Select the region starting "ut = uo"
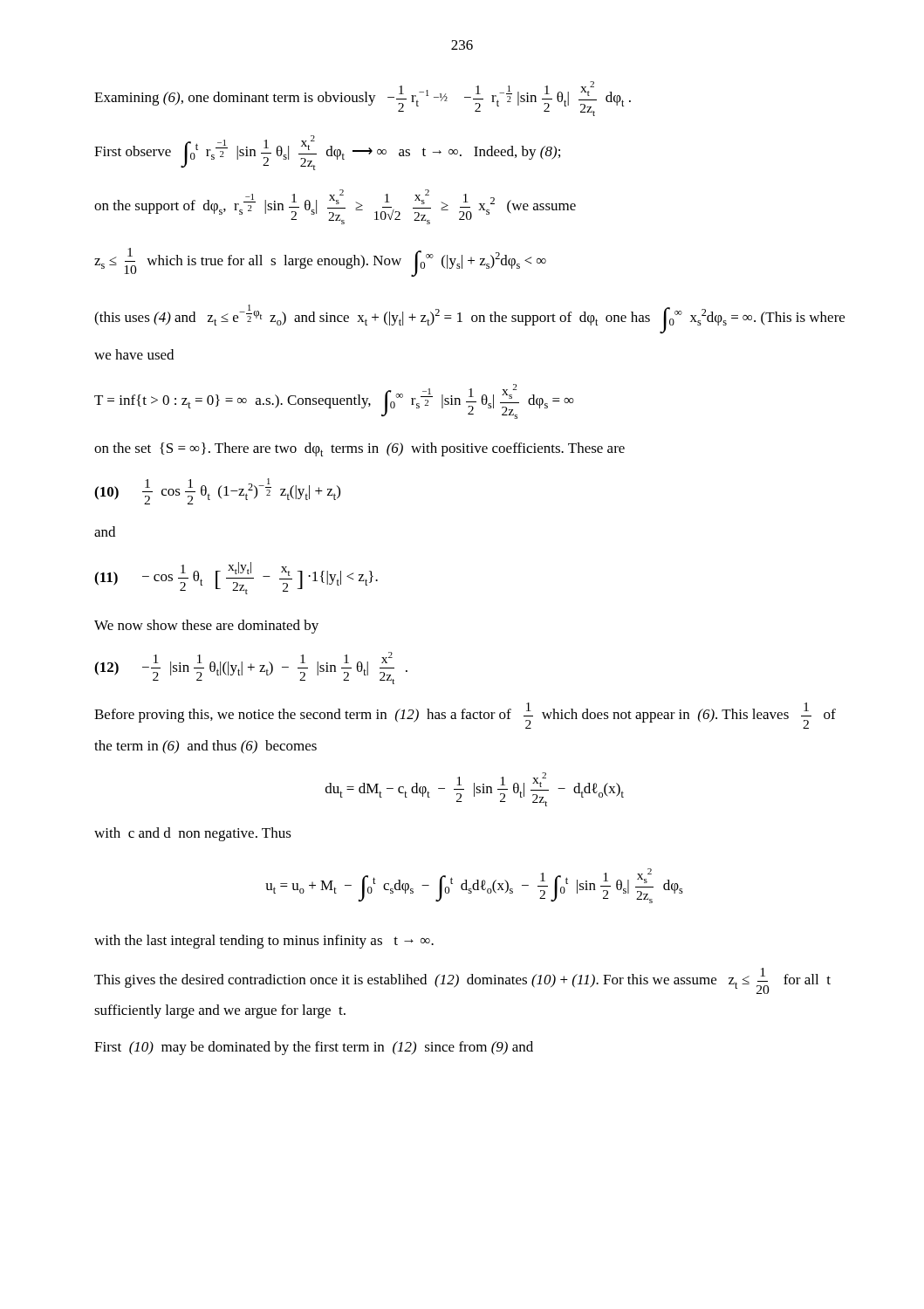The width and height of the screenshot is (924, 1309). click(x=474, y=886)
